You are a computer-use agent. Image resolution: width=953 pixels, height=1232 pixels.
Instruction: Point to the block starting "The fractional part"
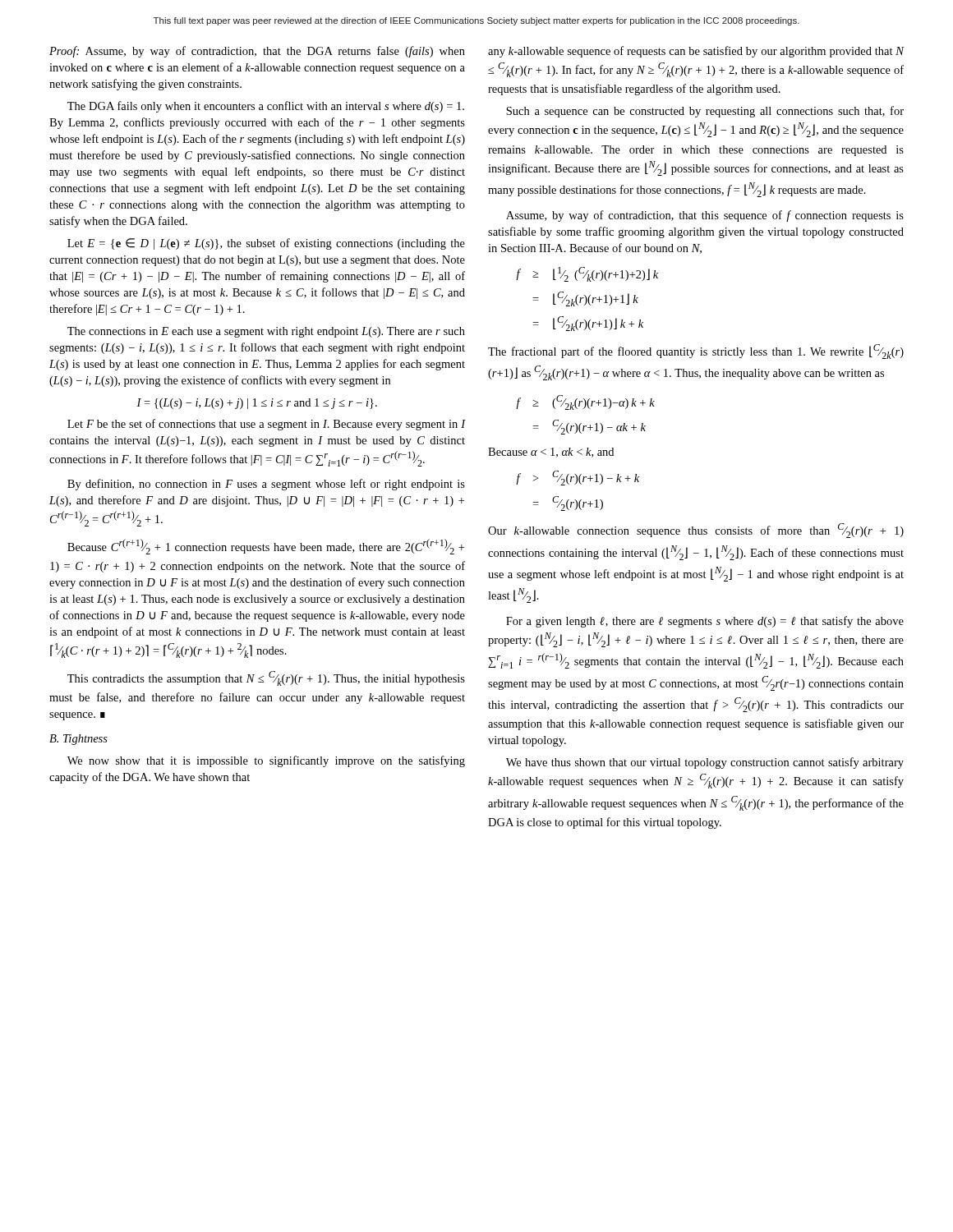(696, 362)
